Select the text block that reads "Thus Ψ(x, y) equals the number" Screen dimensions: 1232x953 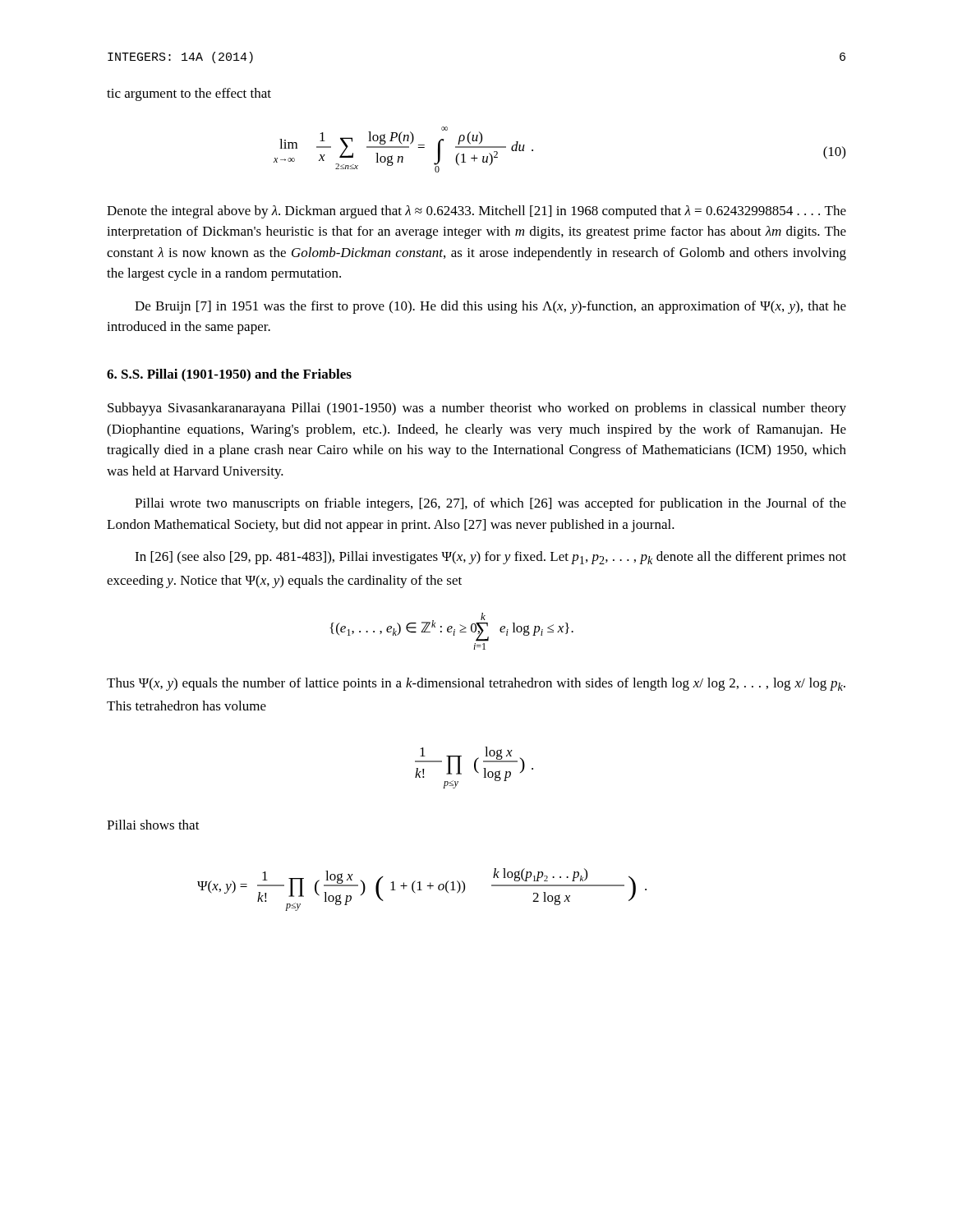point(476,694)
